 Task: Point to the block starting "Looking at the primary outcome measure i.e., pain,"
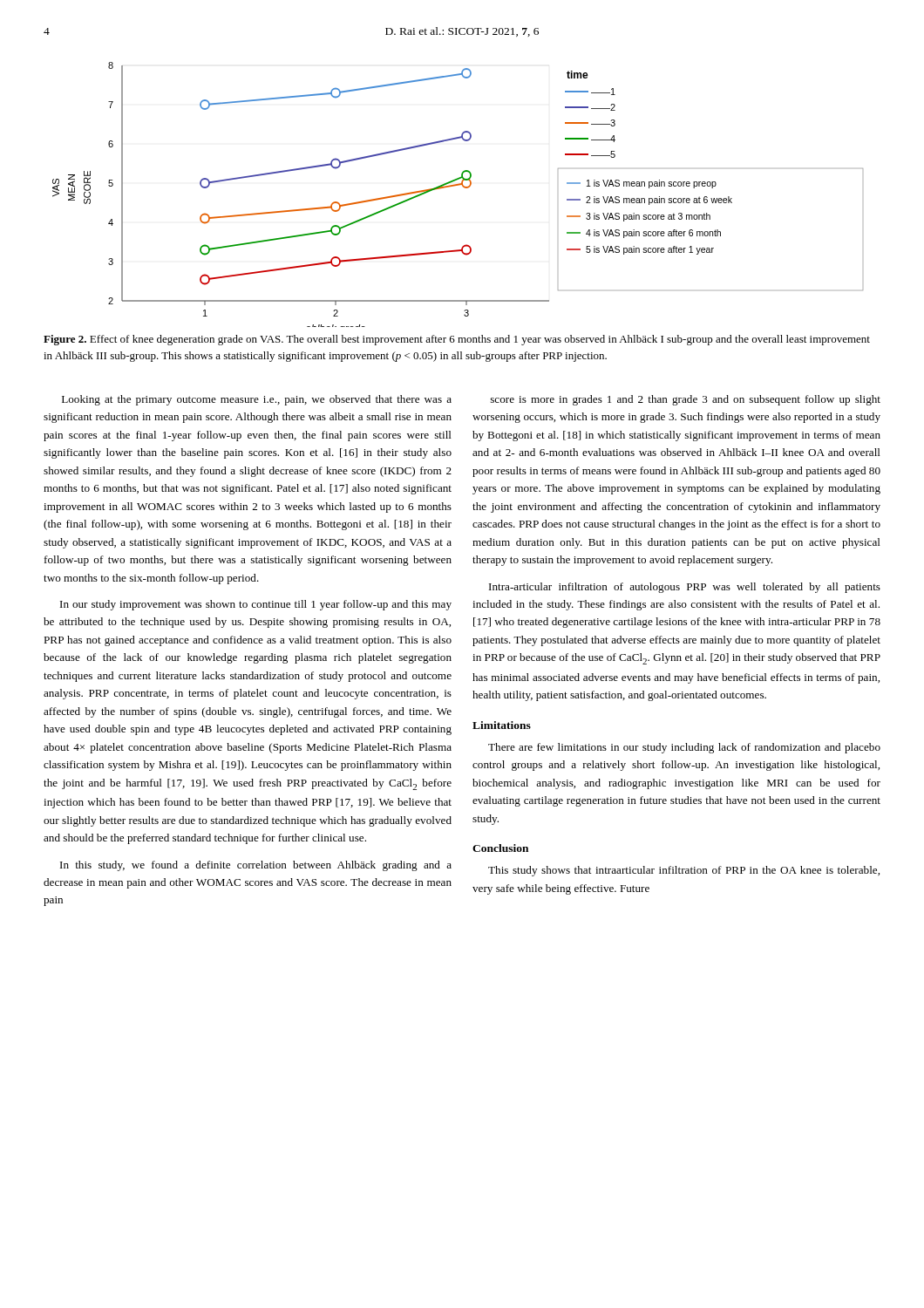(248, 650)
